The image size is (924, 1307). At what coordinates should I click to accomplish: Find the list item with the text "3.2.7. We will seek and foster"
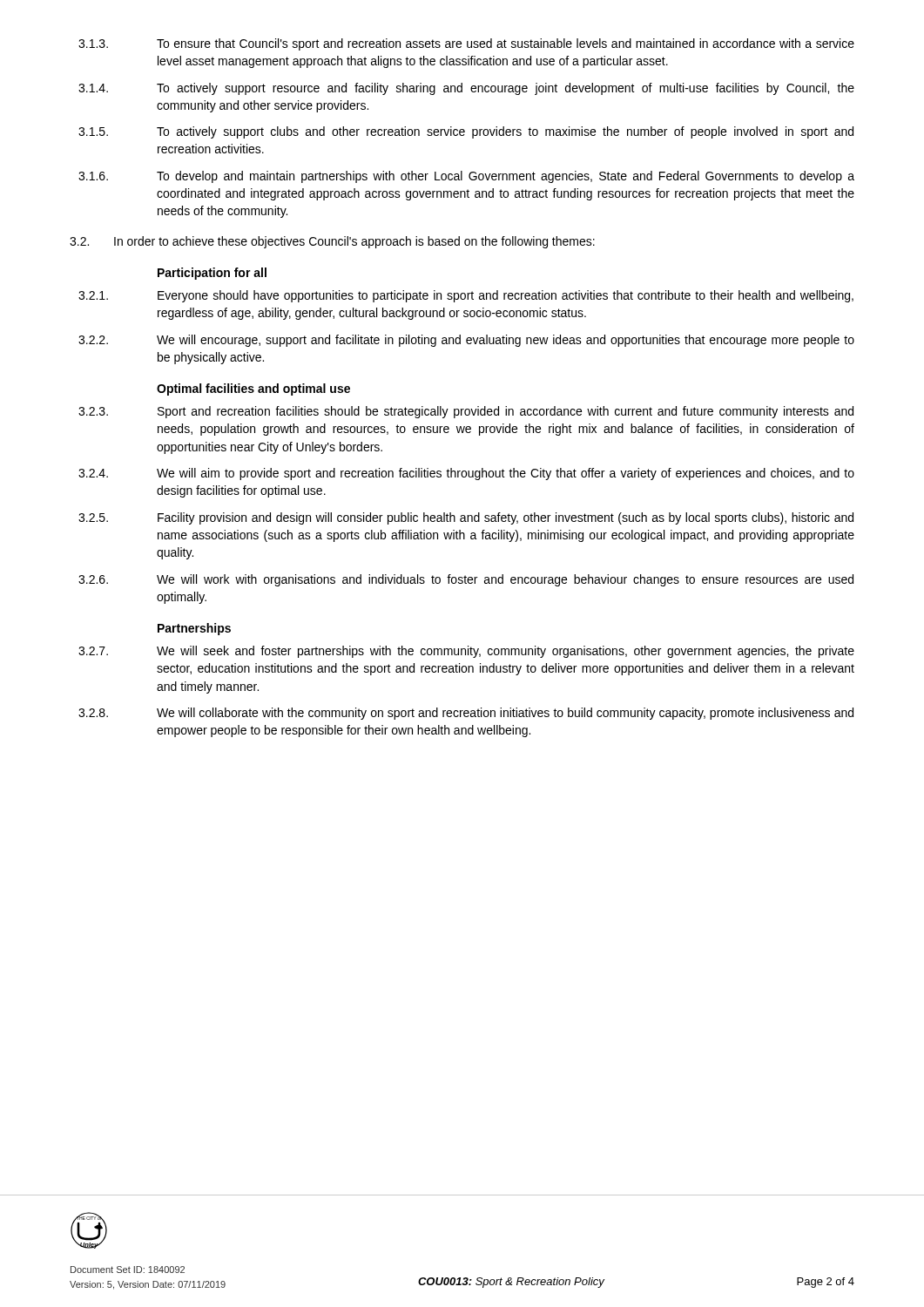tap(462, 669)
